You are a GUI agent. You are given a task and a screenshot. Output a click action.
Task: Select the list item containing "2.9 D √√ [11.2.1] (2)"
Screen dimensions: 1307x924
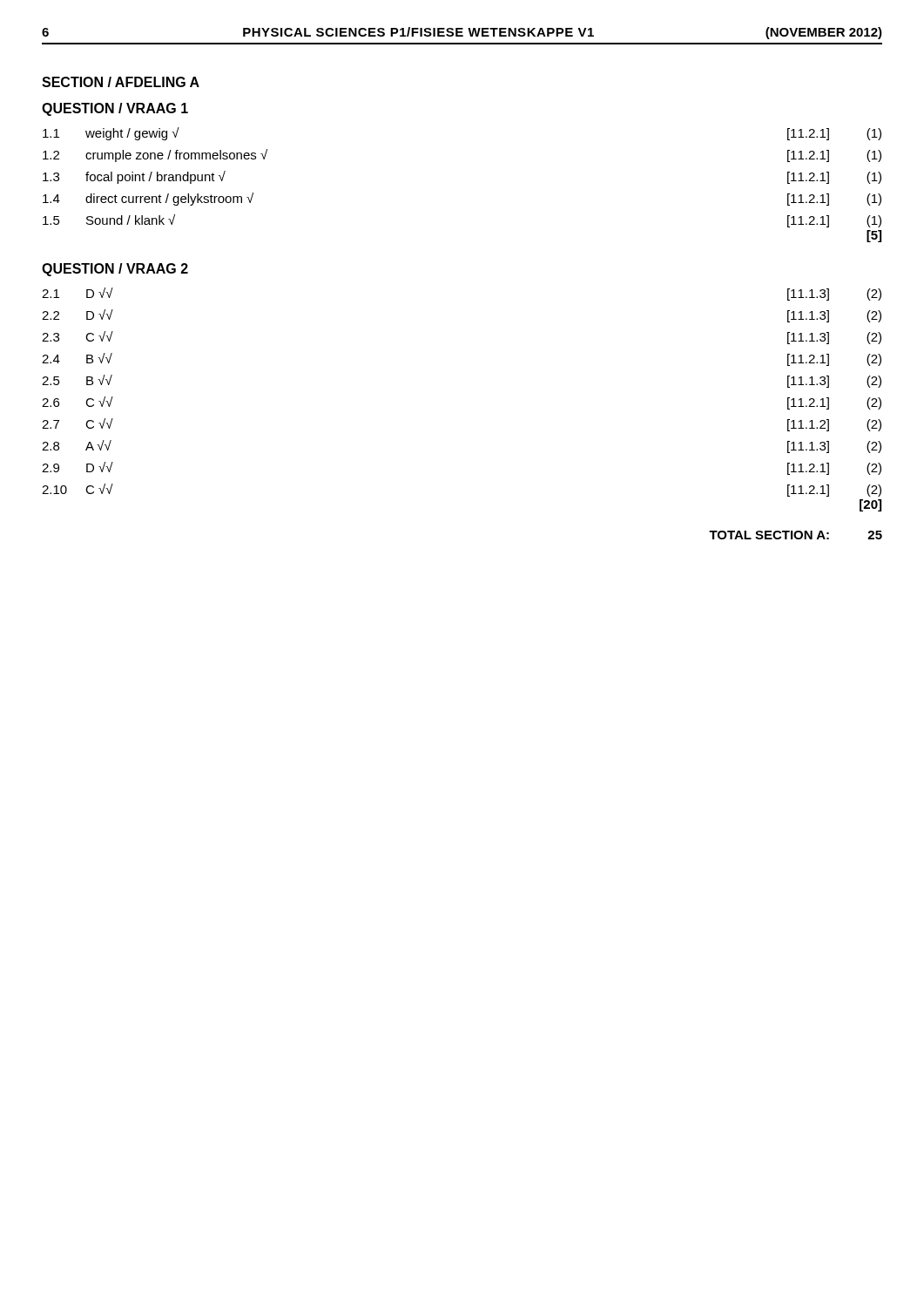click(x=106, y=467)
